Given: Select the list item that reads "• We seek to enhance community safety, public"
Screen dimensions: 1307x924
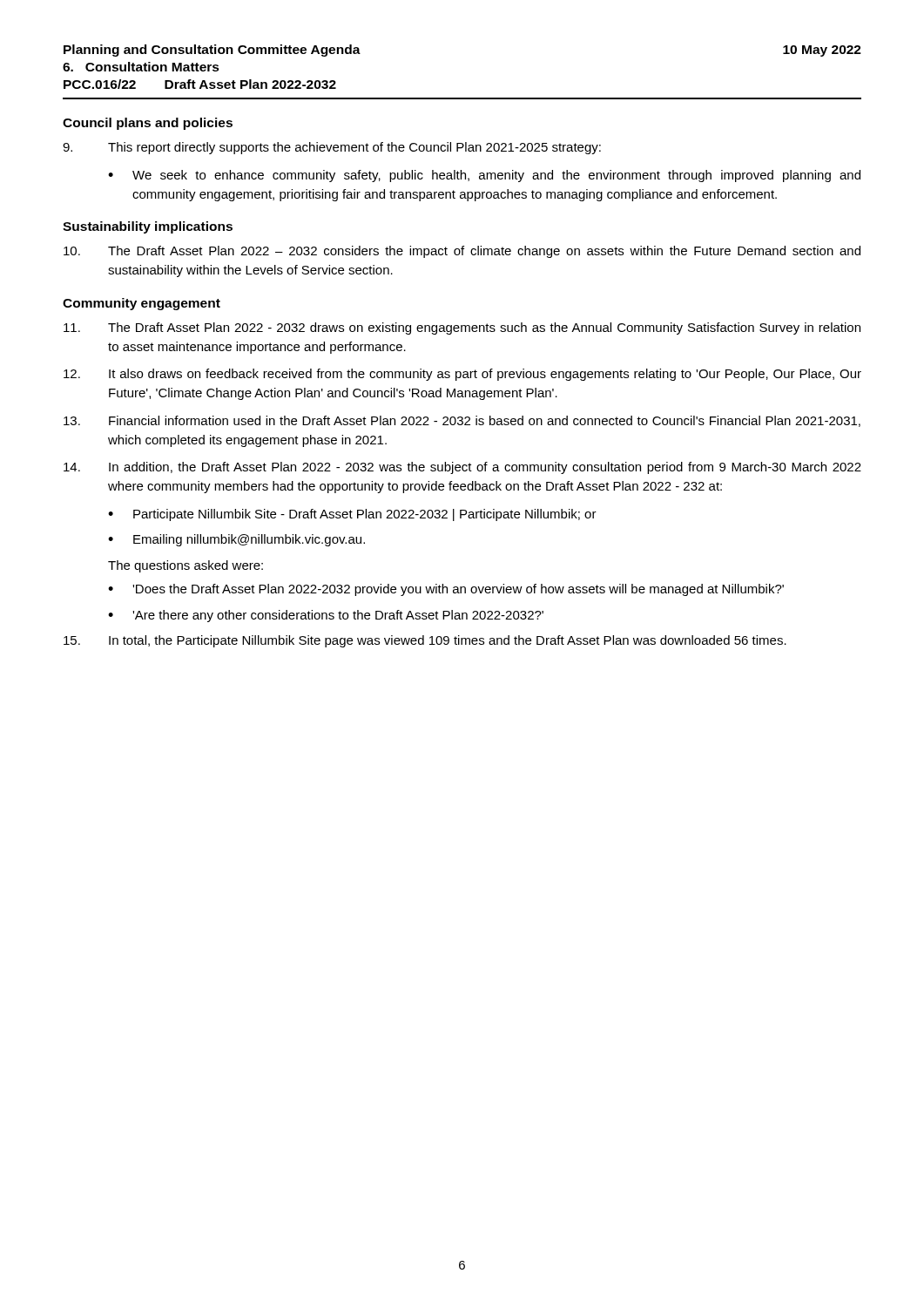Looking at the screenshot, I should pyautogui.click(x=485, y=184).
